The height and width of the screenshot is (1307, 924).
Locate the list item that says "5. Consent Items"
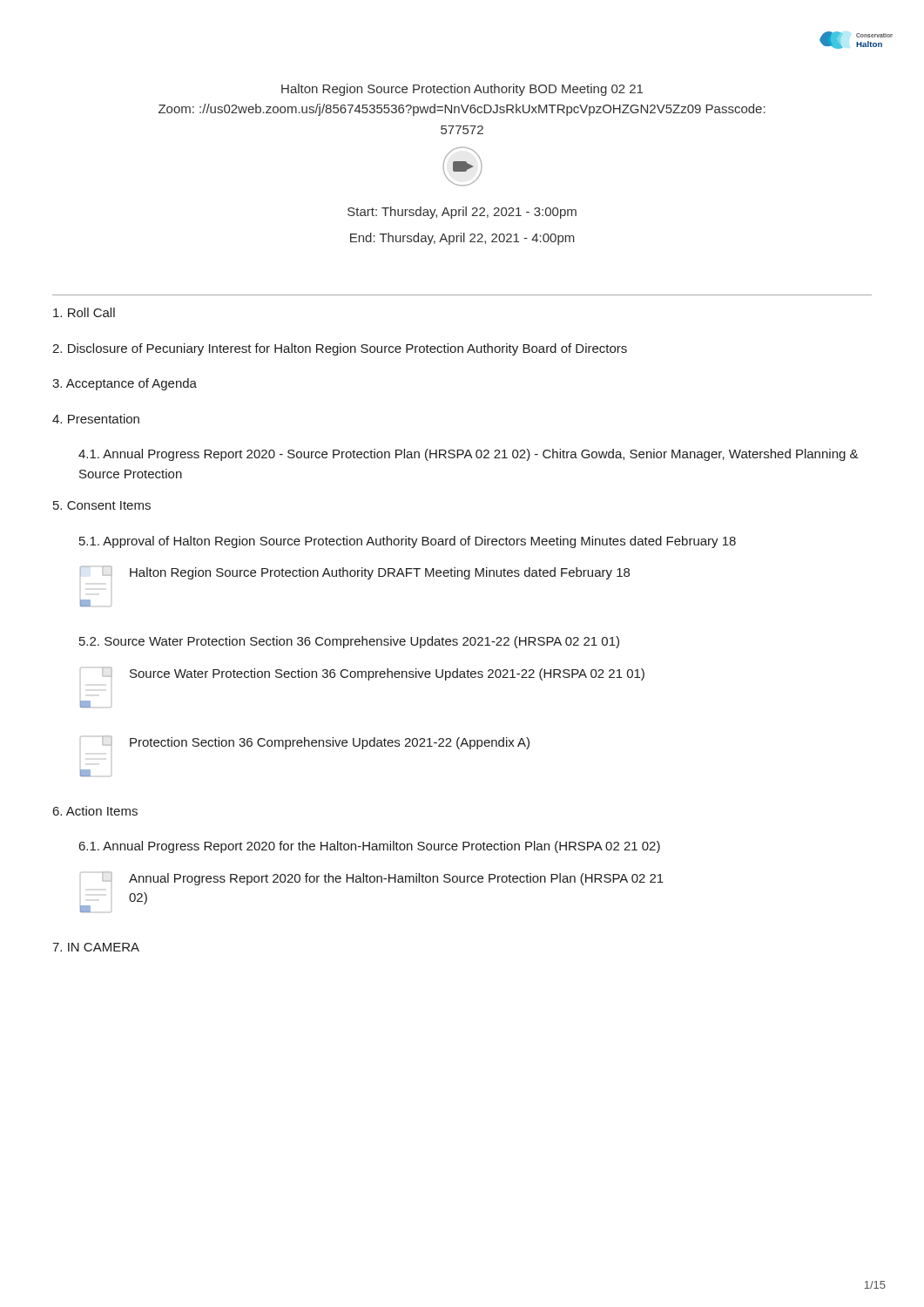(102, 505)
